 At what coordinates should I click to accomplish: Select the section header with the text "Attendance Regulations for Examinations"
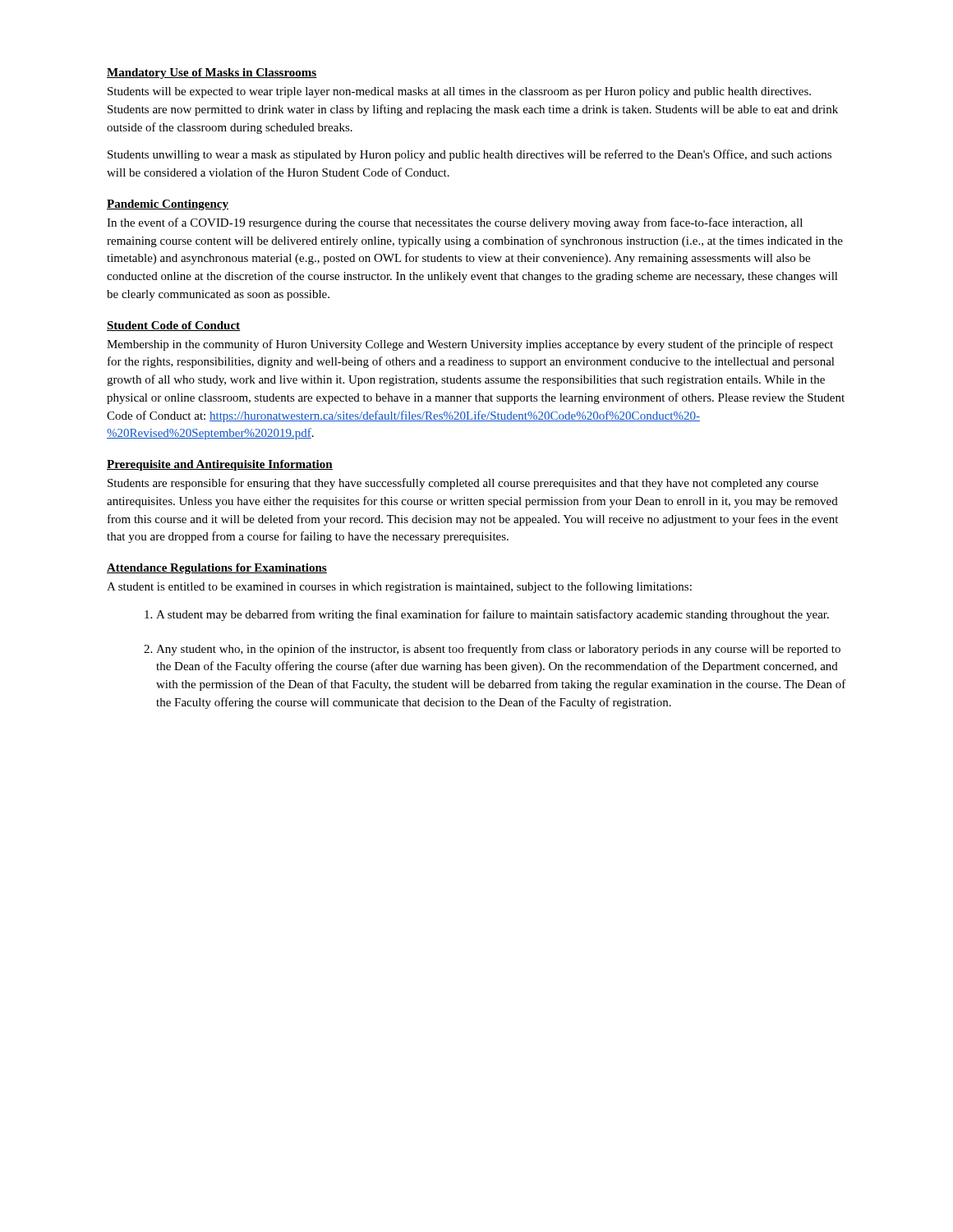tap(217, 568)
